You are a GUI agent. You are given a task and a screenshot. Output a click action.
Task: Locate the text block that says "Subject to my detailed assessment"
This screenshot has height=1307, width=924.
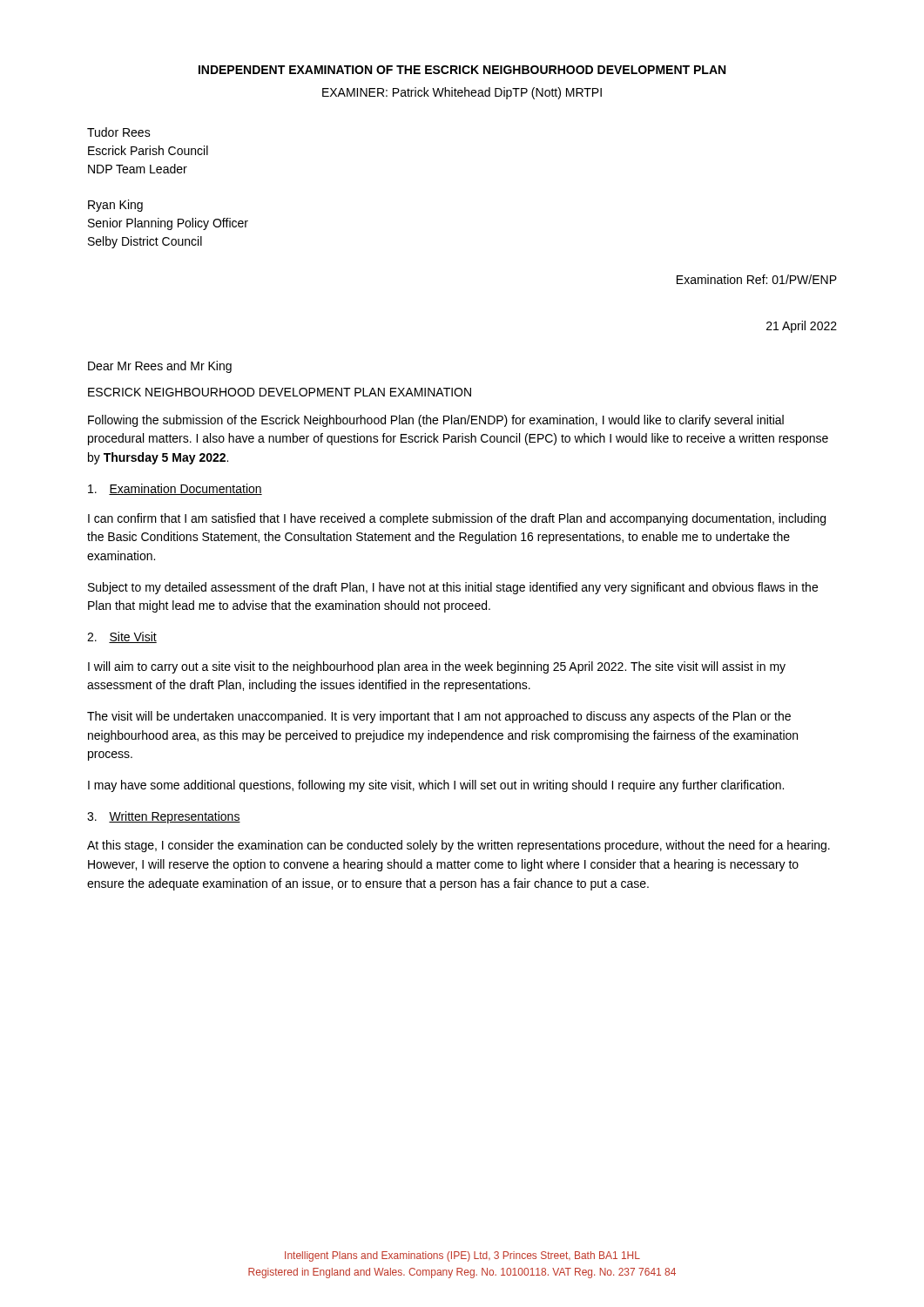point(453,596)
